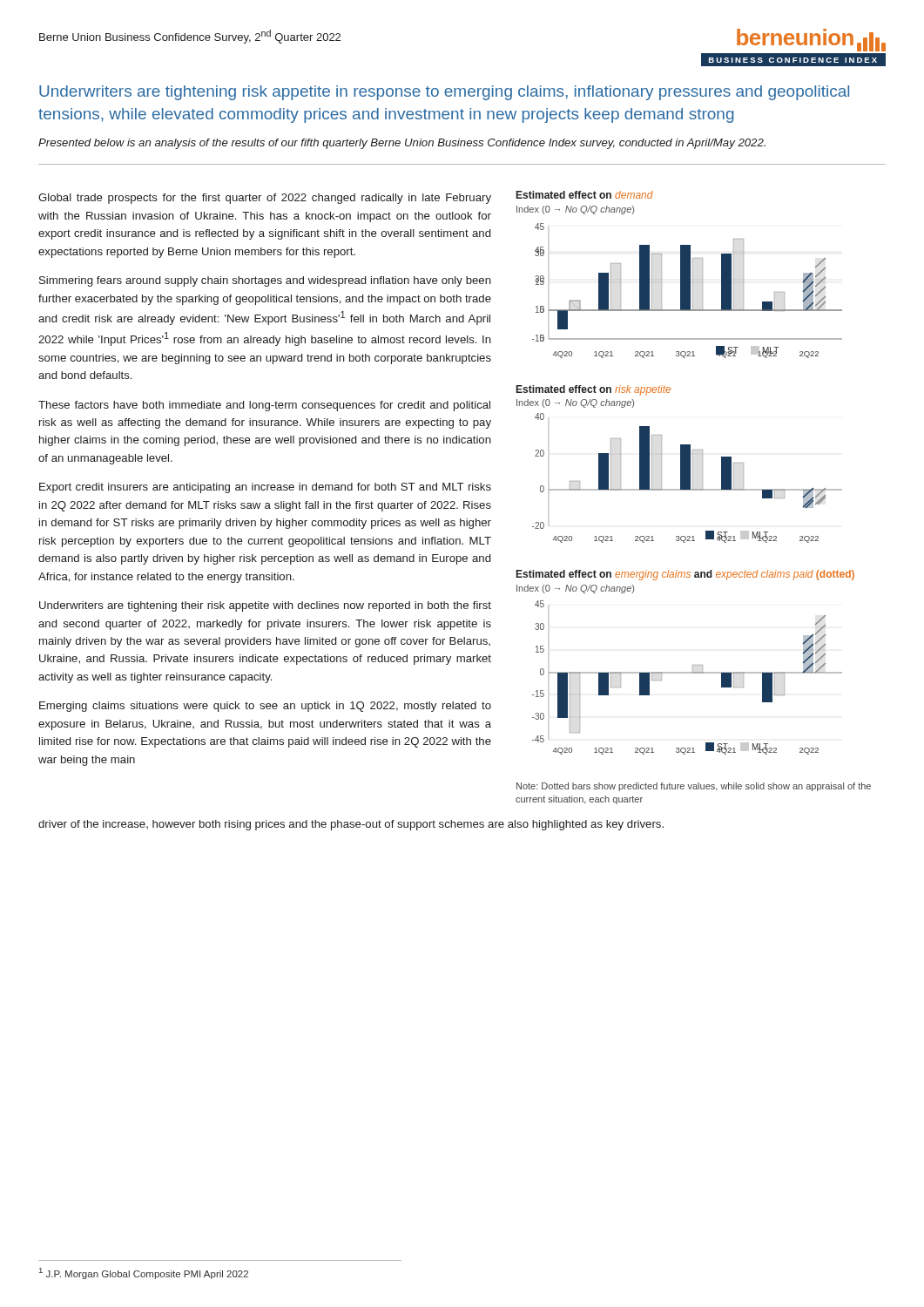This screenshot has width=924, height=1307.
Task: Select the footnote that says "1 J.P. Morgan Global Composite"
Action: (x=220, y=1272)
